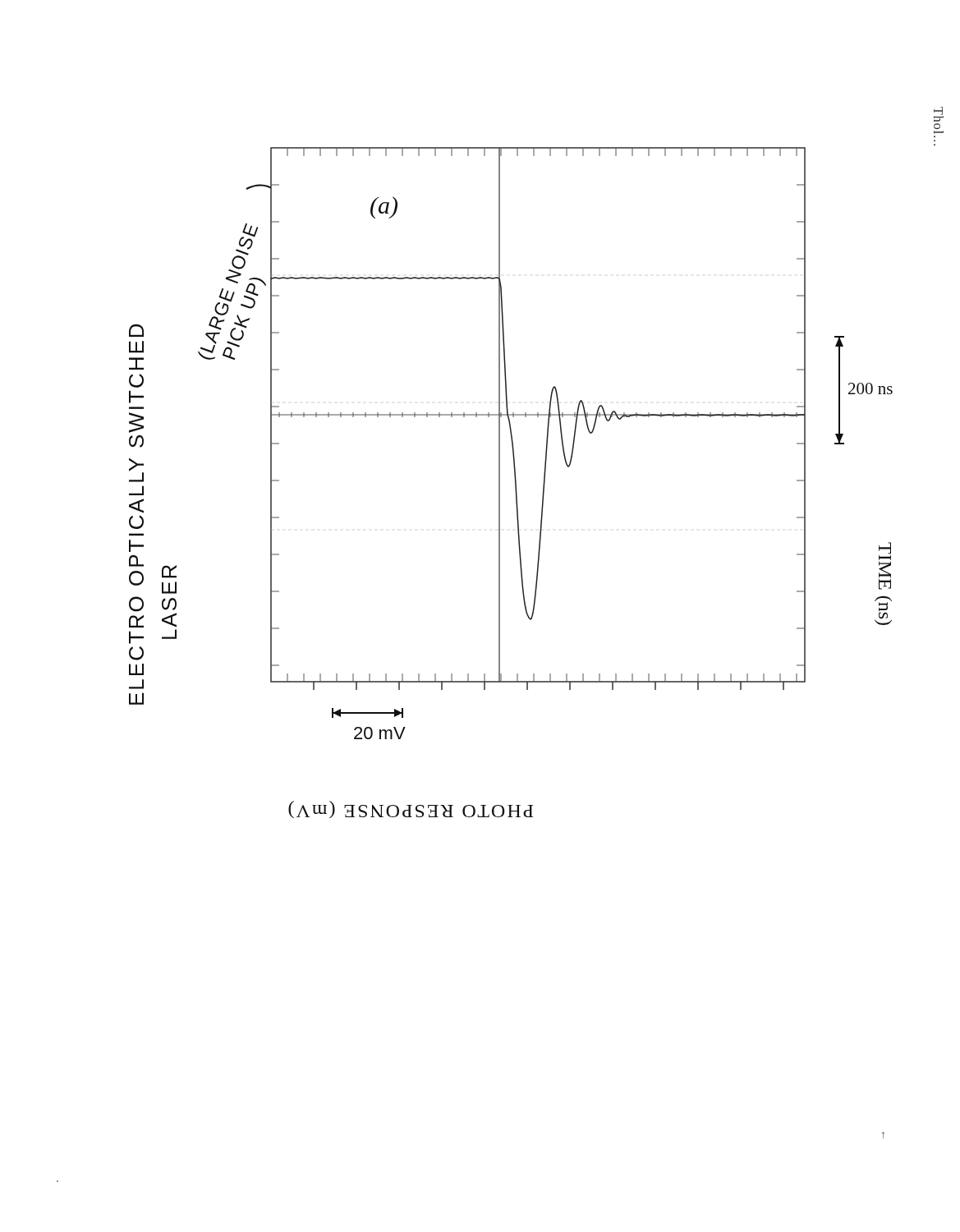Screen dimensions: 1232x960
Task: Click on the continuous plot
Action: (485, 480)
